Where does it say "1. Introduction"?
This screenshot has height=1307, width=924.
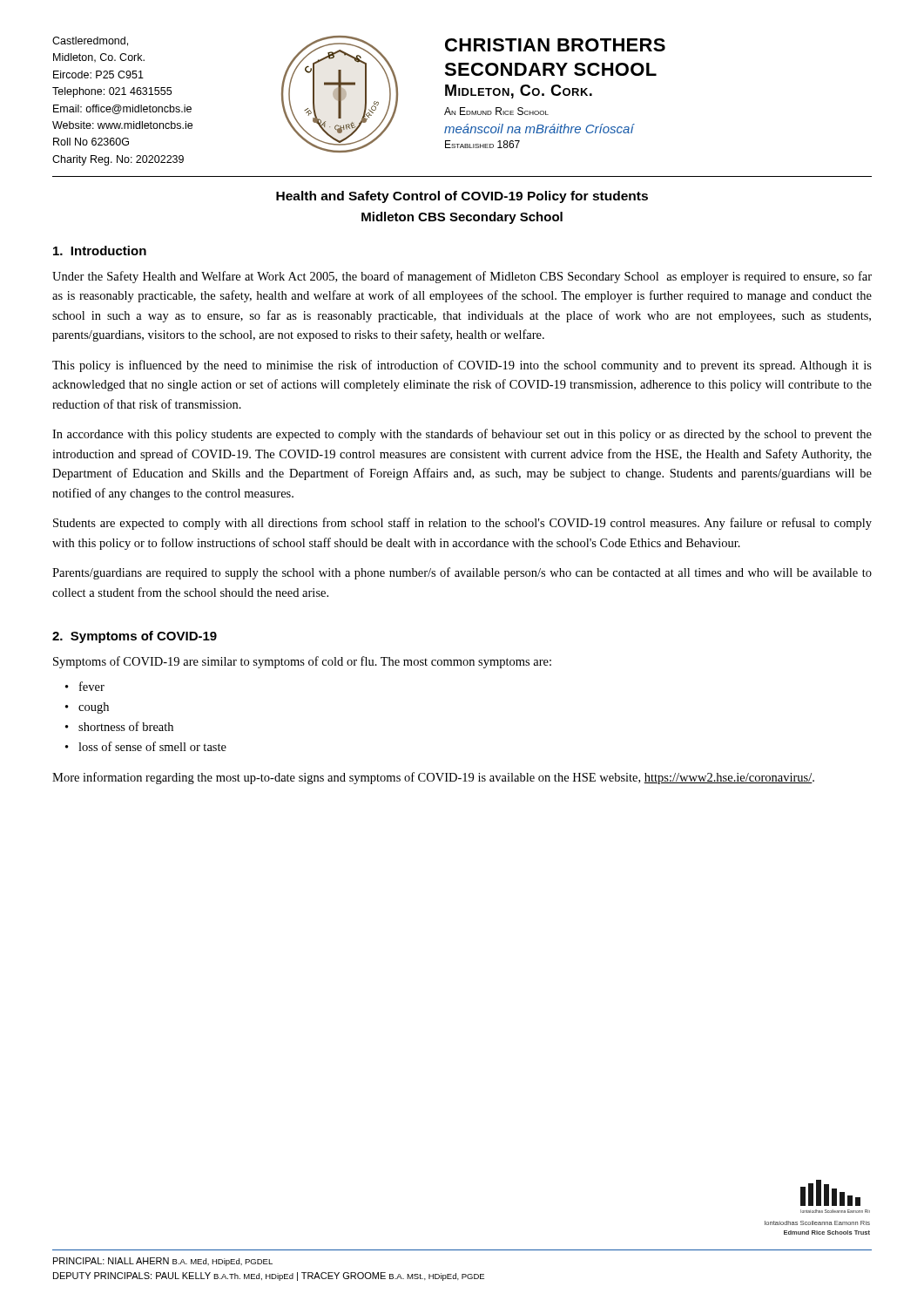pyautogui.click(x=99, y=250)
